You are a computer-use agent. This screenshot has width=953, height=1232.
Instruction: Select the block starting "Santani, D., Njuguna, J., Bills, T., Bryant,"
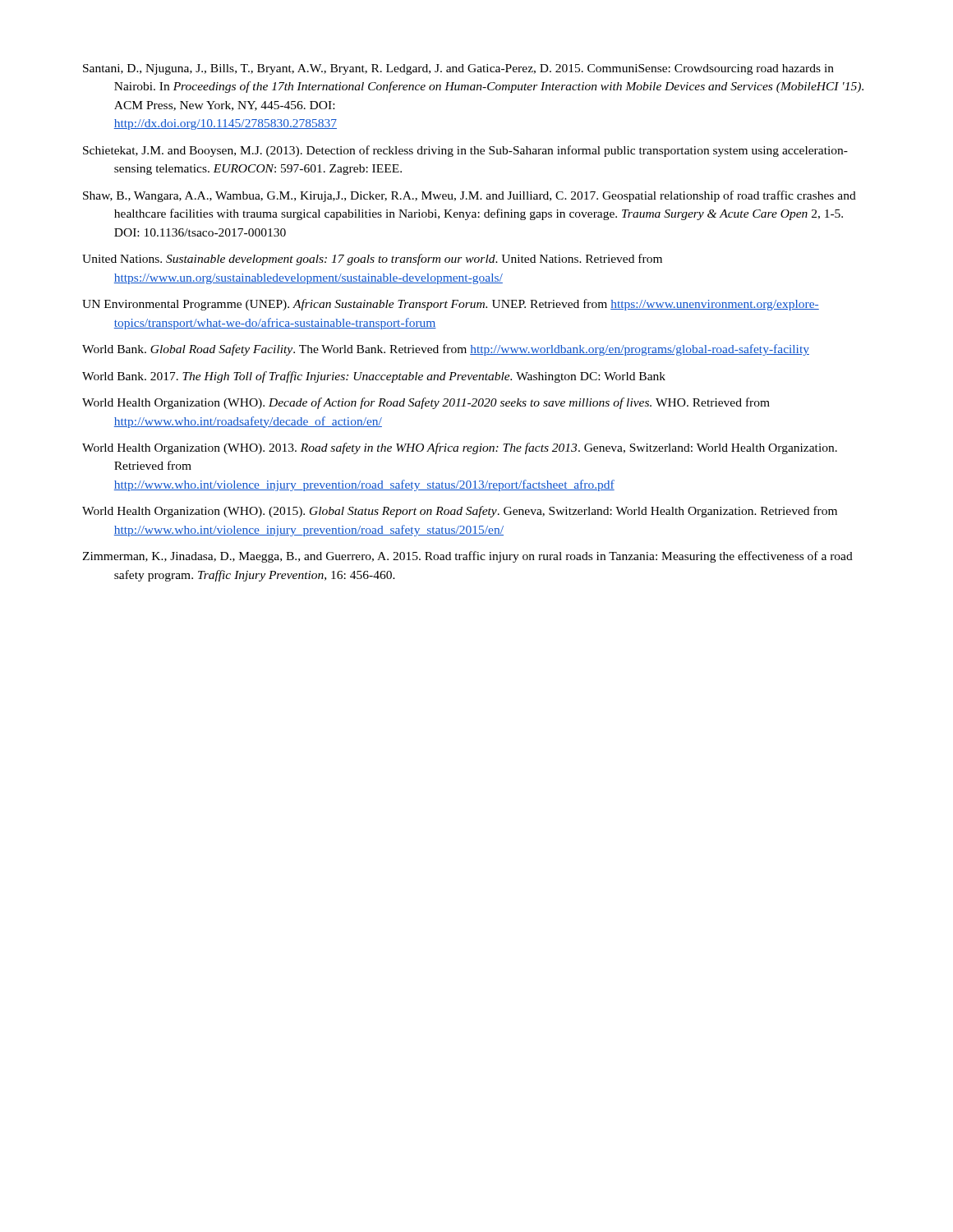click(473, 95)
